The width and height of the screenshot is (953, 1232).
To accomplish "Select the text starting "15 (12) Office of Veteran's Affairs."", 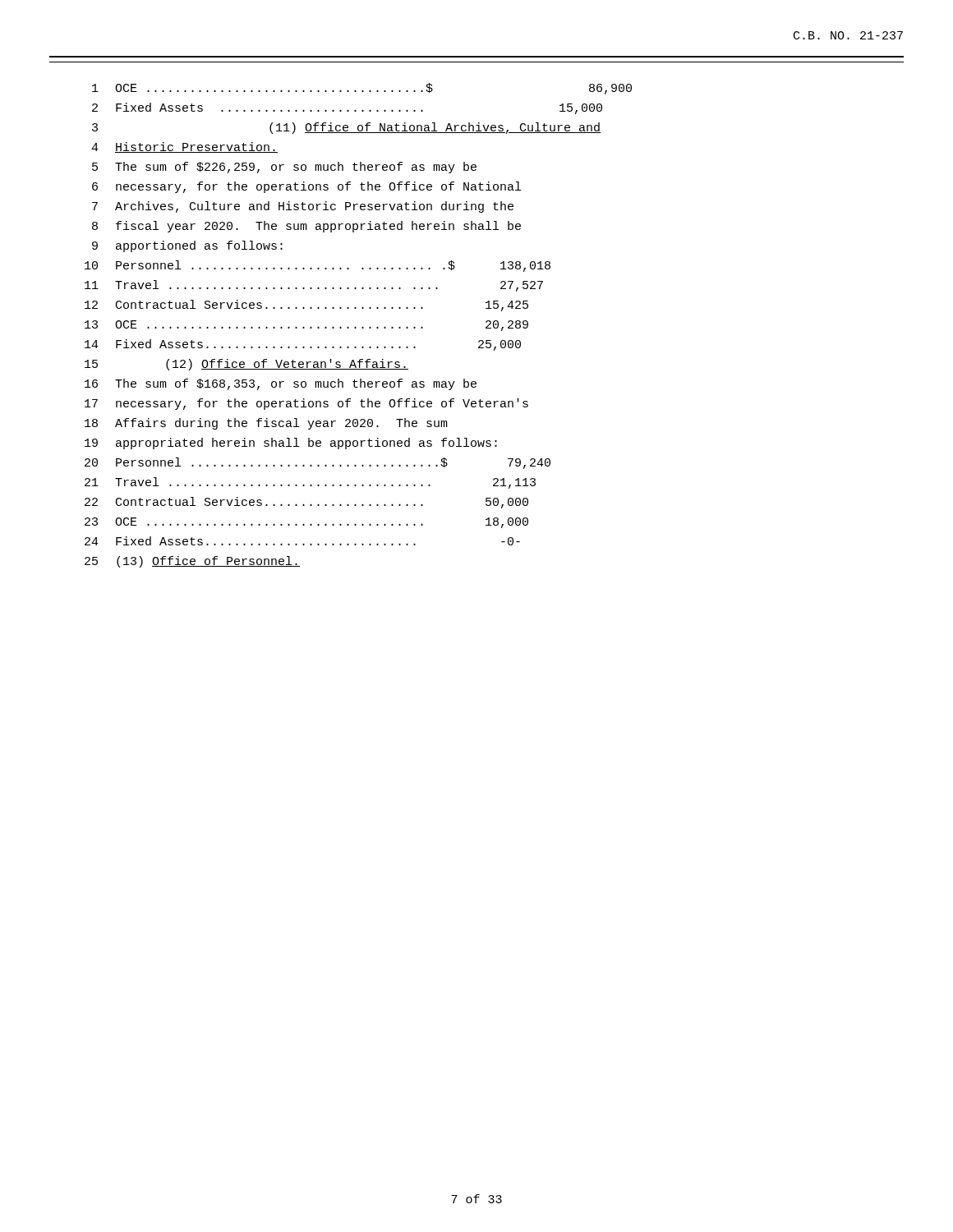I will click(246, 365).
